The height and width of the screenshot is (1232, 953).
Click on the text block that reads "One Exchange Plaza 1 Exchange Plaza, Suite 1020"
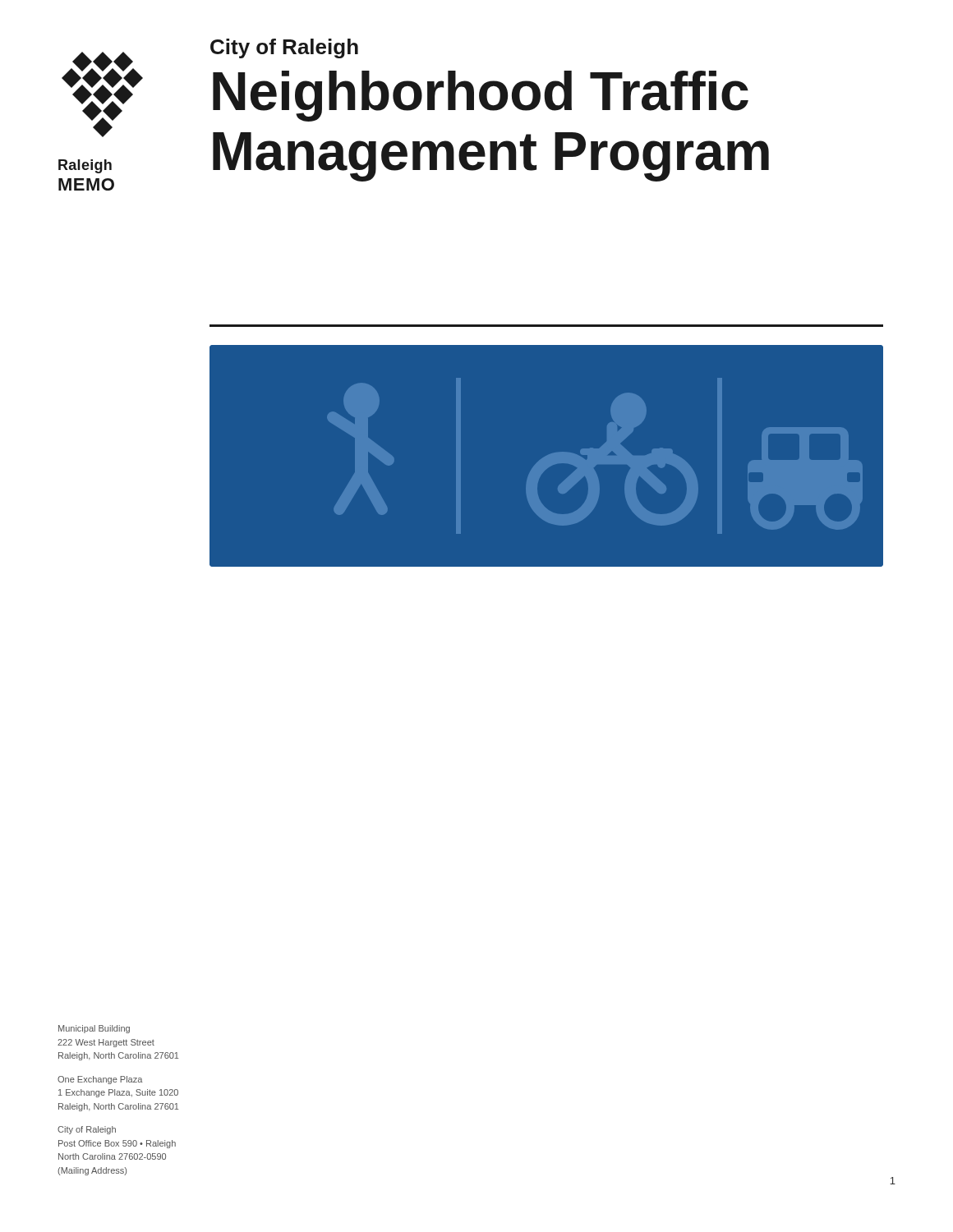[x=118, y=1092]
